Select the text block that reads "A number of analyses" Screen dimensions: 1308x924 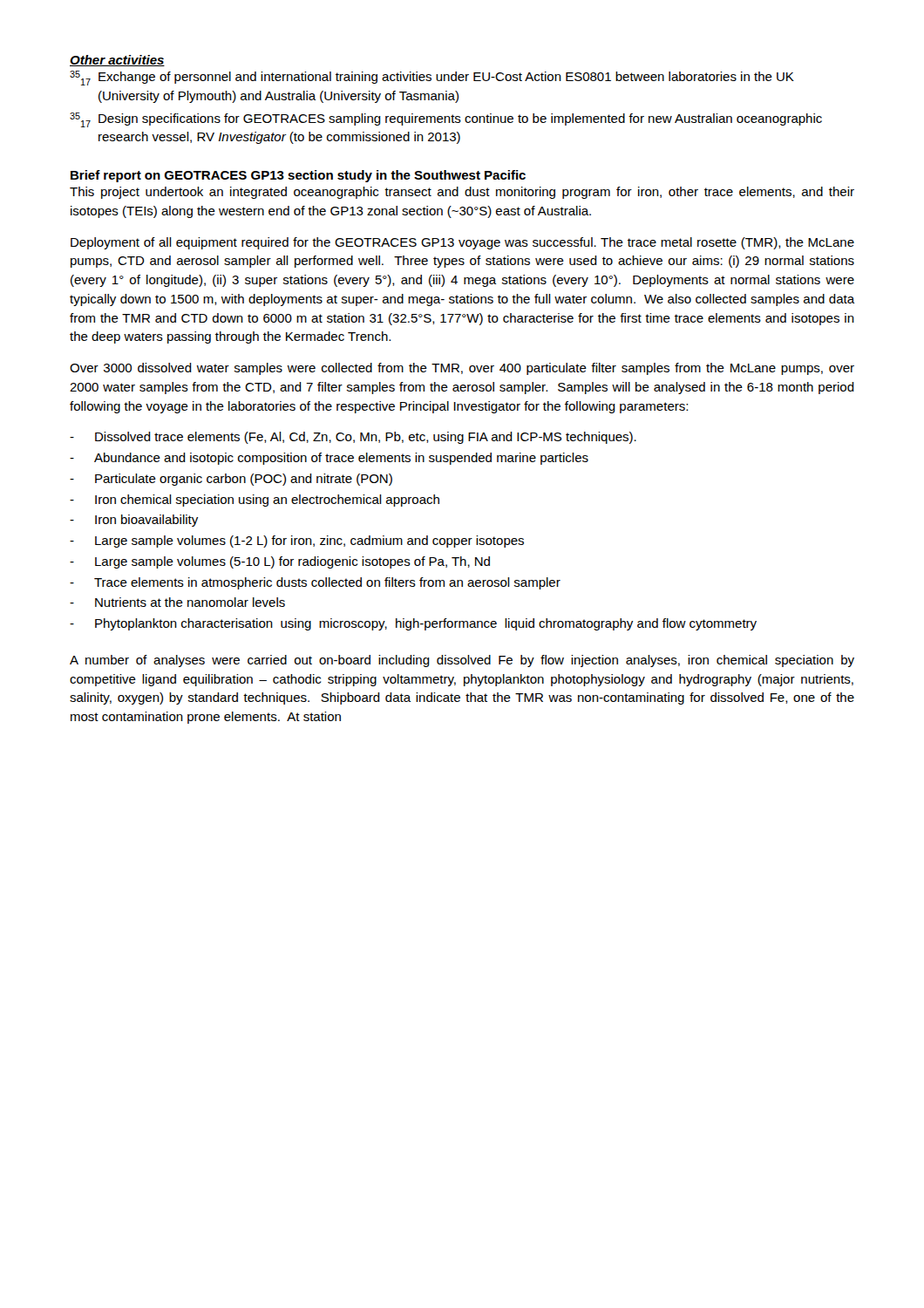point(462,688)
